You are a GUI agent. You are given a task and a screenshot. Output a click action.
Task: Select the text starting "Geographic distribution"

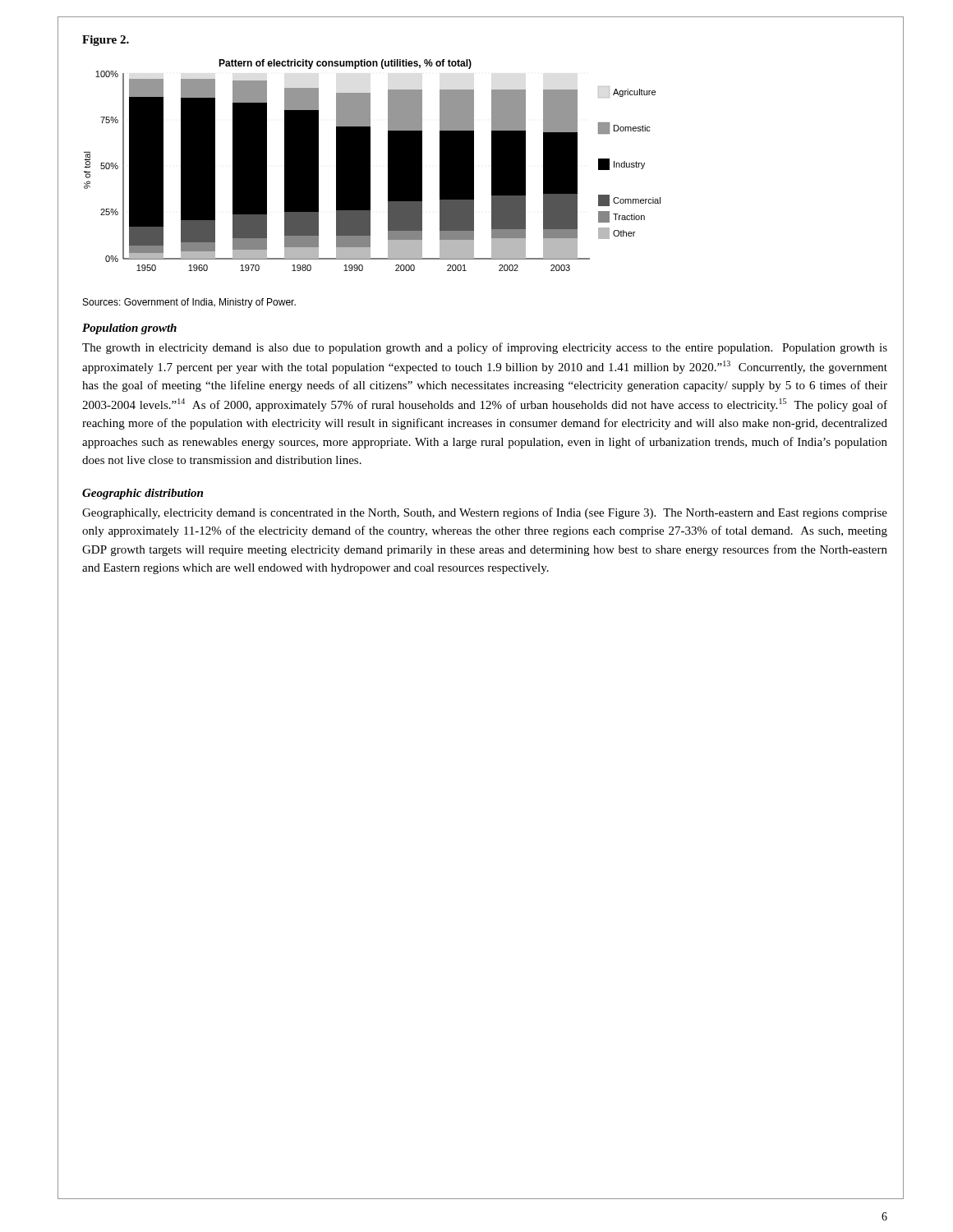tap(143, 492)
